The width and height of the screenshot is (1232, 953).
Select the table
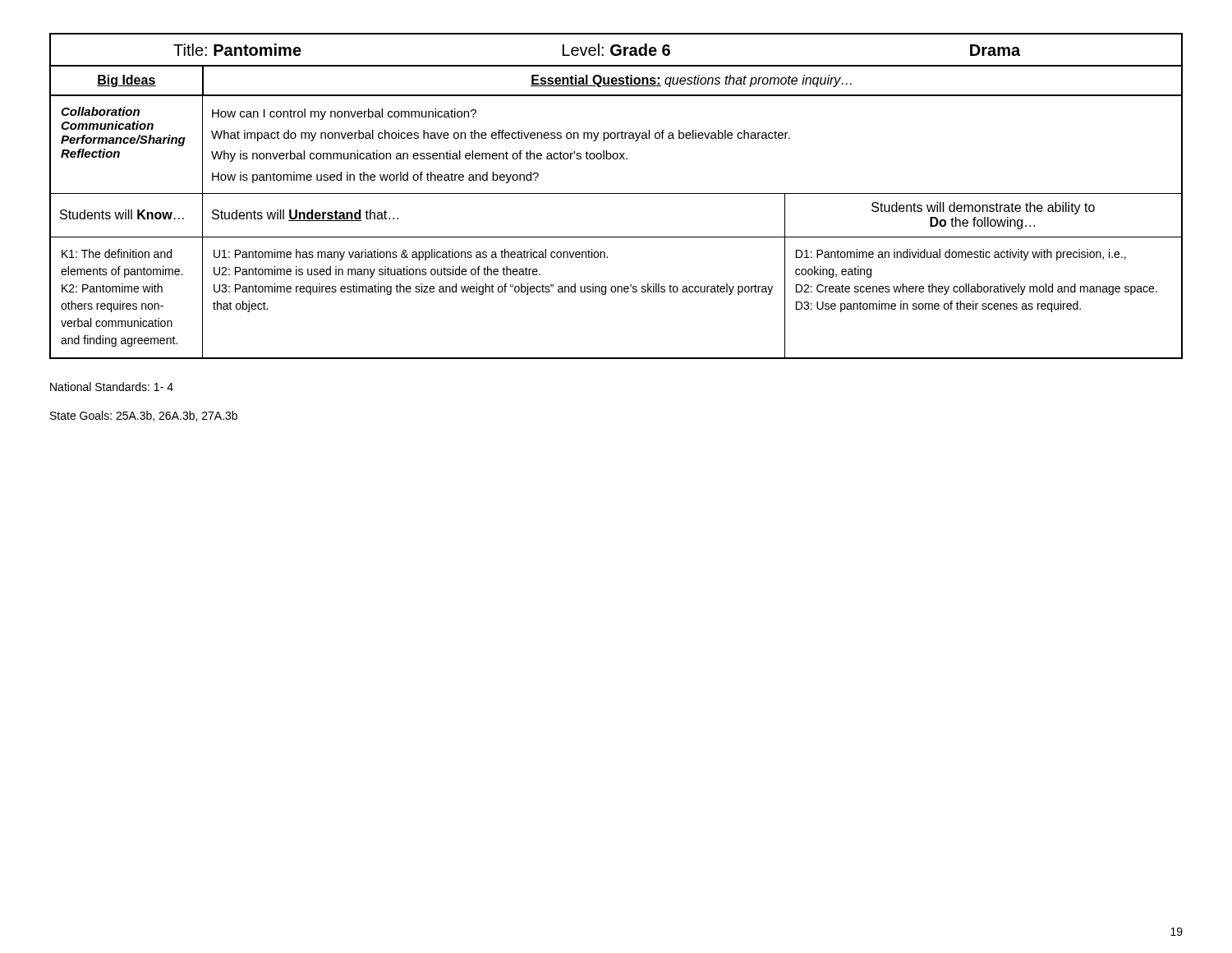click(x=616, y=196)
